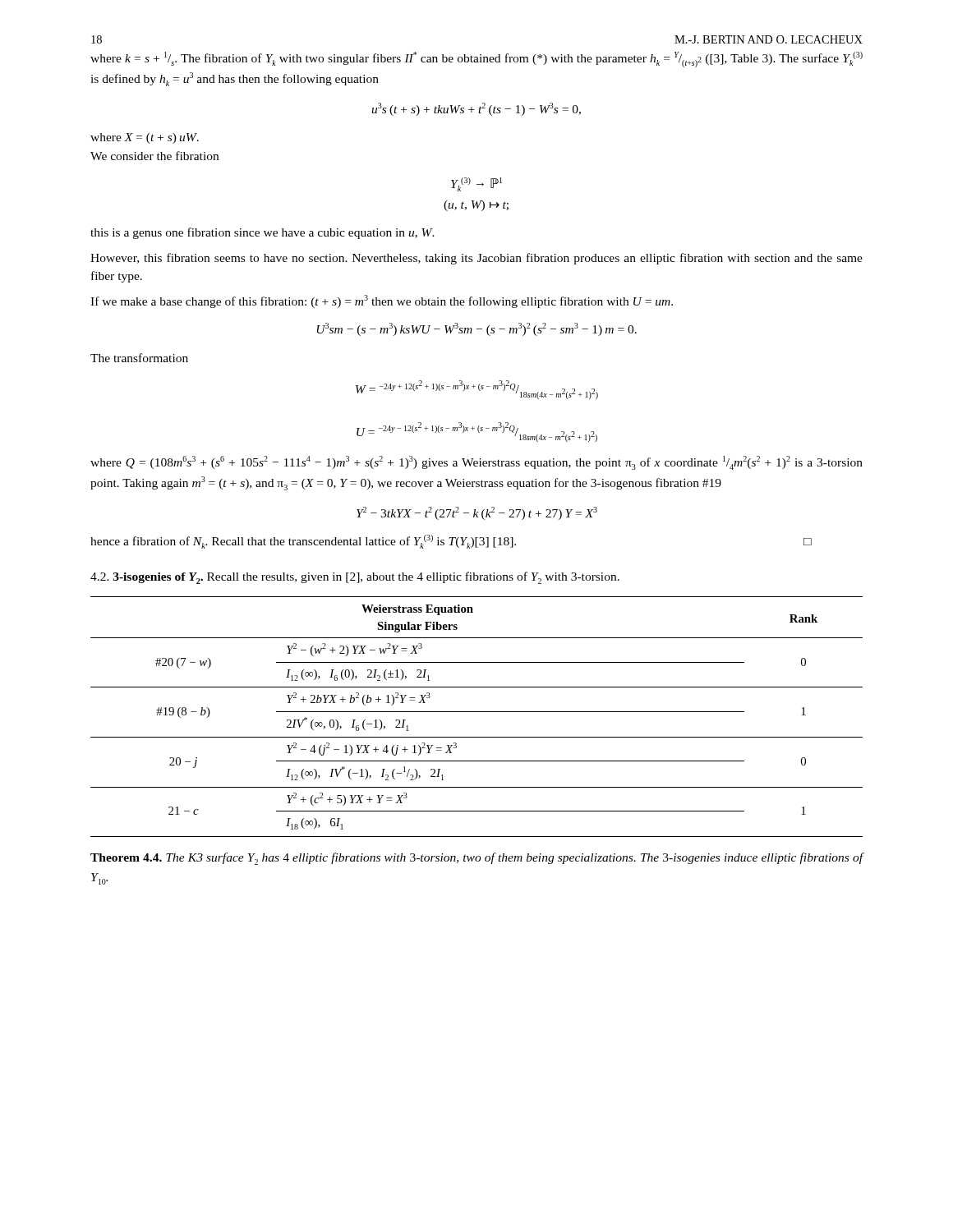This screenshot has width=953, height=1232.
Task: Locate the formula that reads "Y2 − 3tkYX −"
Action: pos(476,512)
